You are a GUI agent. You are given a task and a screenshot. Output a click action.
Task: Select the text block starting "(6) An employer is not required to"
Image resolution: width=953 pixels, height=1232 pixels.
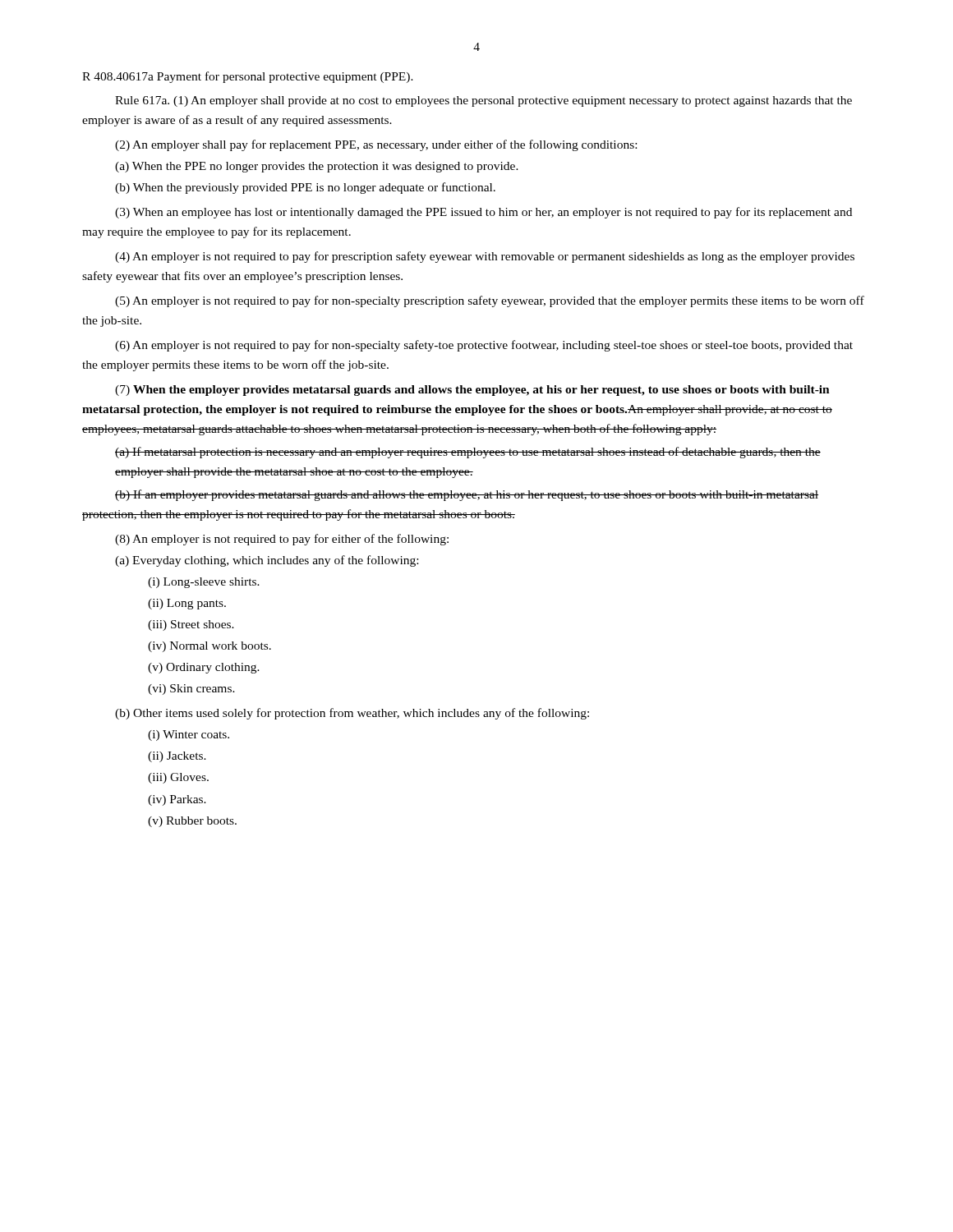[x=467, y=355]
